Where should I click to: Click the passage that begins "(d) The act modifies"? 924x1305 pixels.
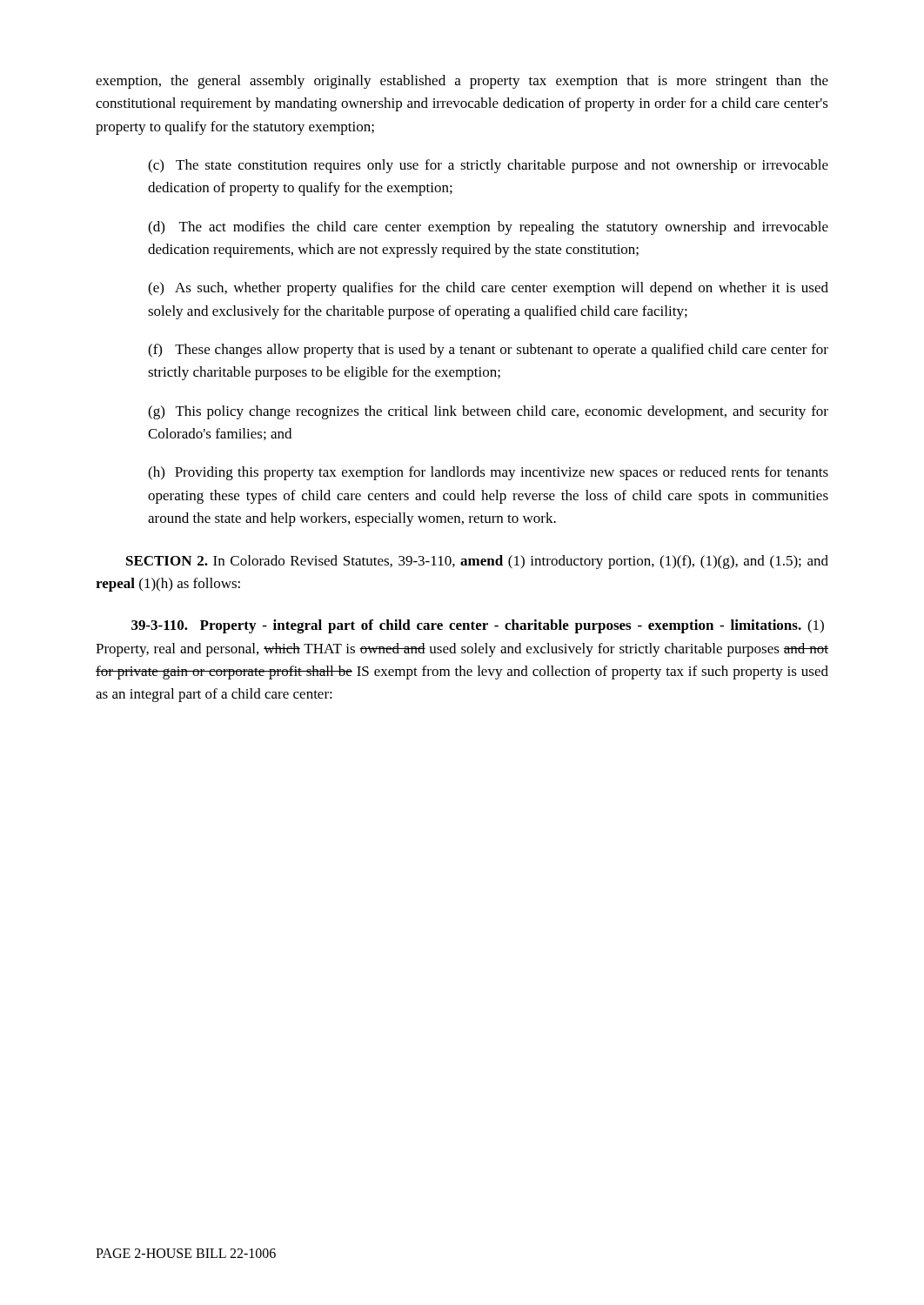tap(488, 238)
